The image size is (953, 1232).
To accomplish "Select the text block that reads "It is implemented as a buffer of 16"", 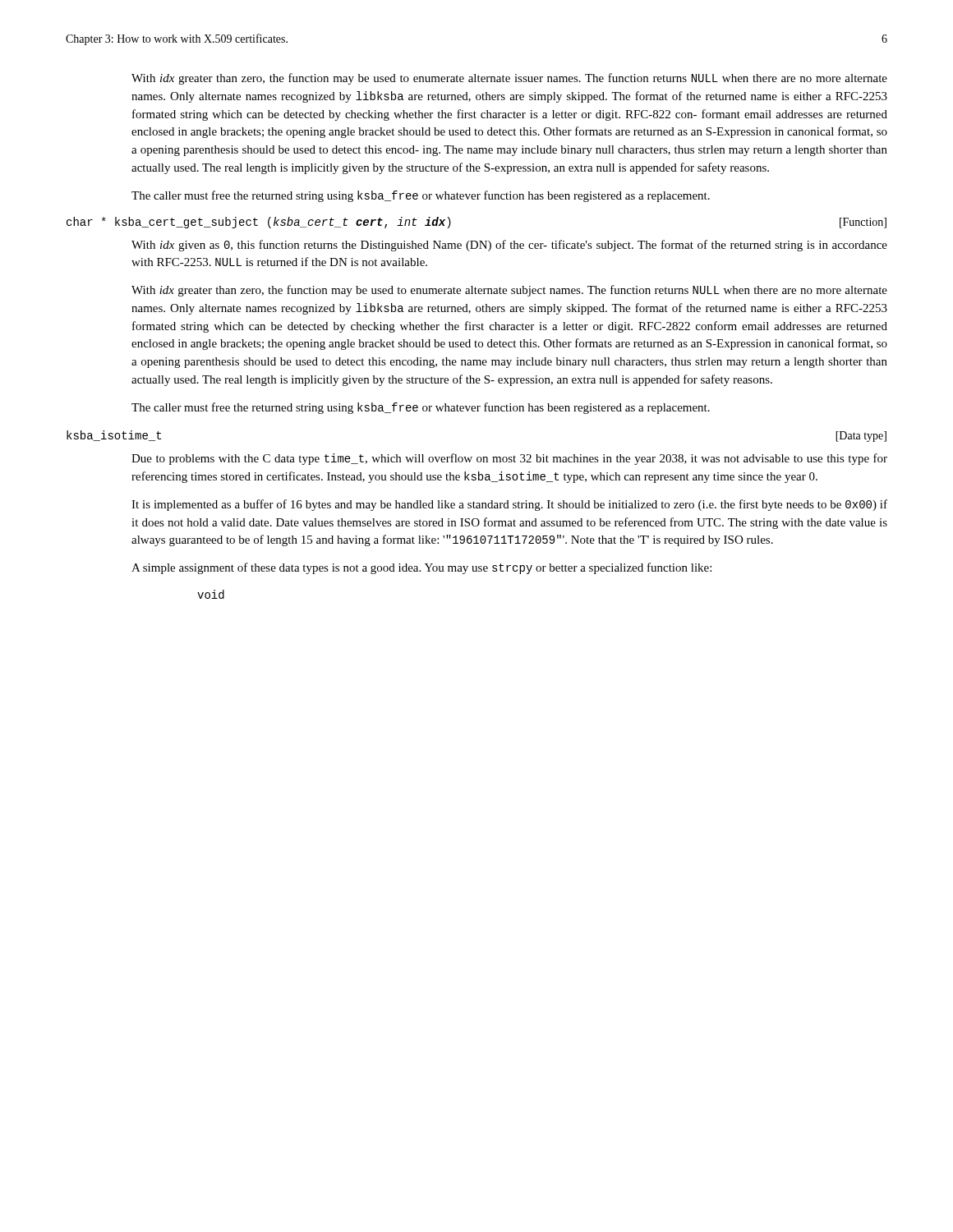I will (x=509, y=523).
